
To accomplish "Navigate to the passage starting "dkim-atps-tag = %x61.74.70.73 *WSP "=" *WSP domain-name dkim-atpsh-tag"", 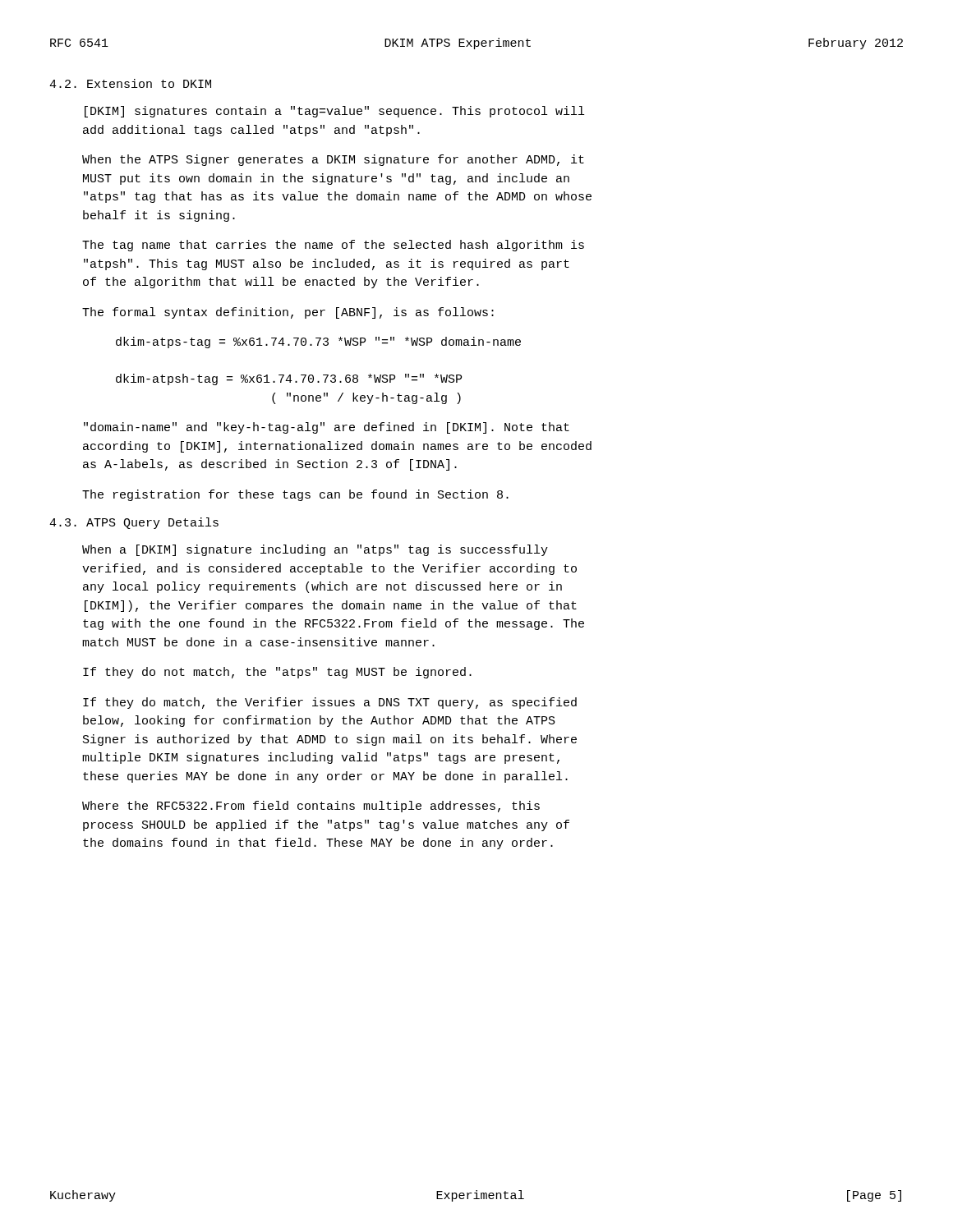I will [318, 371].
